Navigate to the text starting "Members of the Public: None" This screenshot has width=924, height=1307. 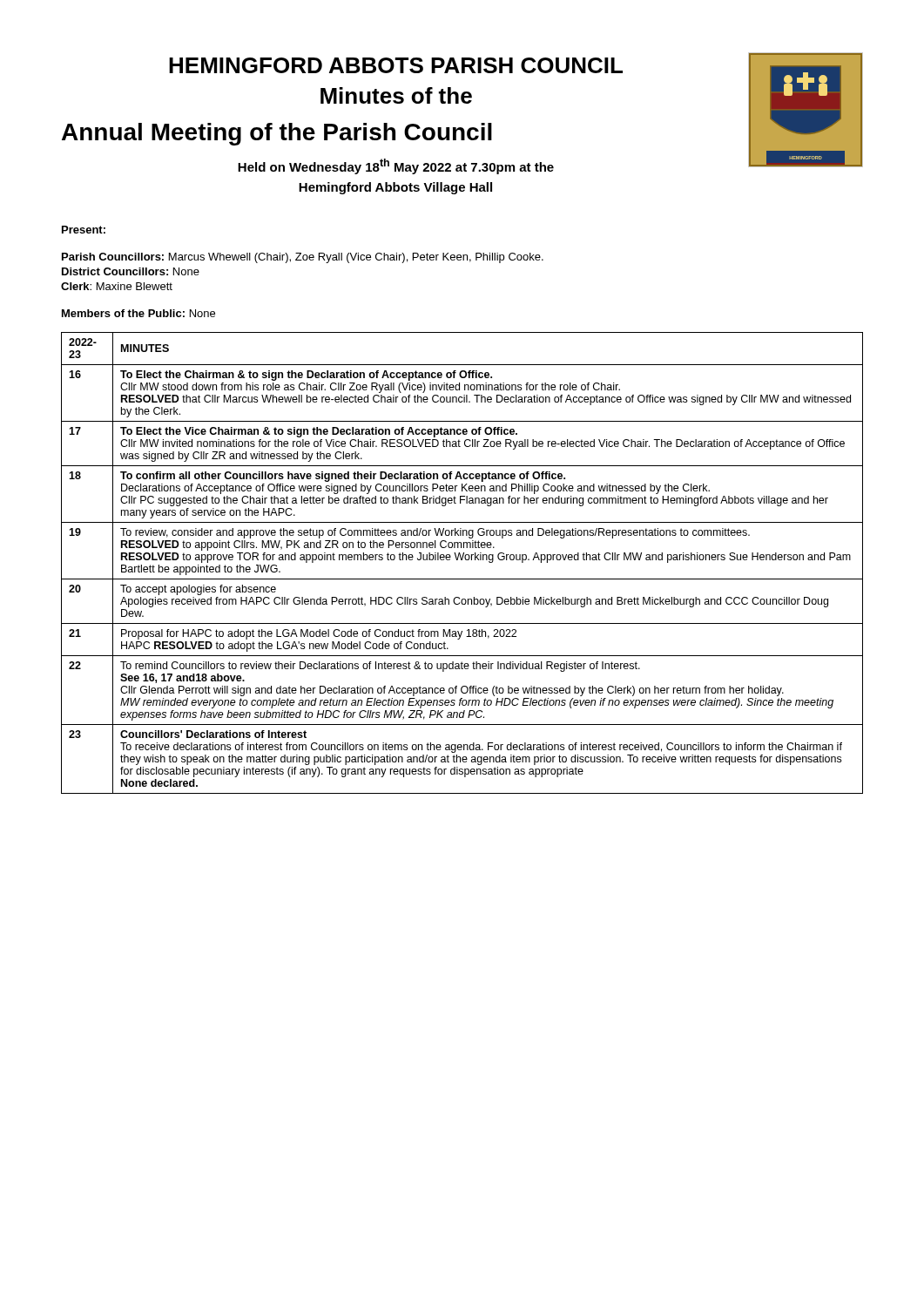[x=138, y=313]
